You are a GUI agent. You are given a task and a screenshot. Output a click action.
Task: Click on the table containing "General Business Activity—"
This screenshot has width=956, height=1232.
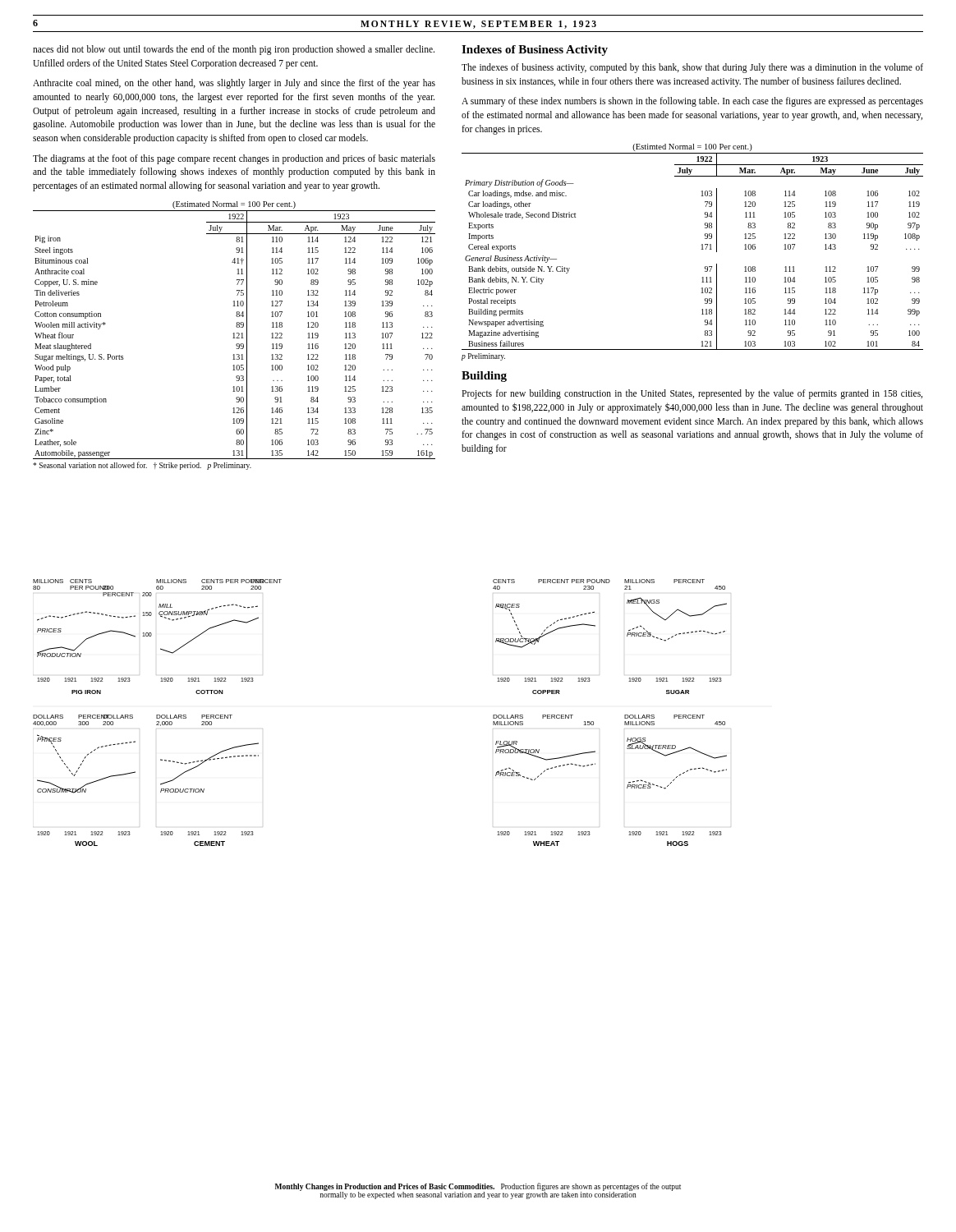pos(692,252)
